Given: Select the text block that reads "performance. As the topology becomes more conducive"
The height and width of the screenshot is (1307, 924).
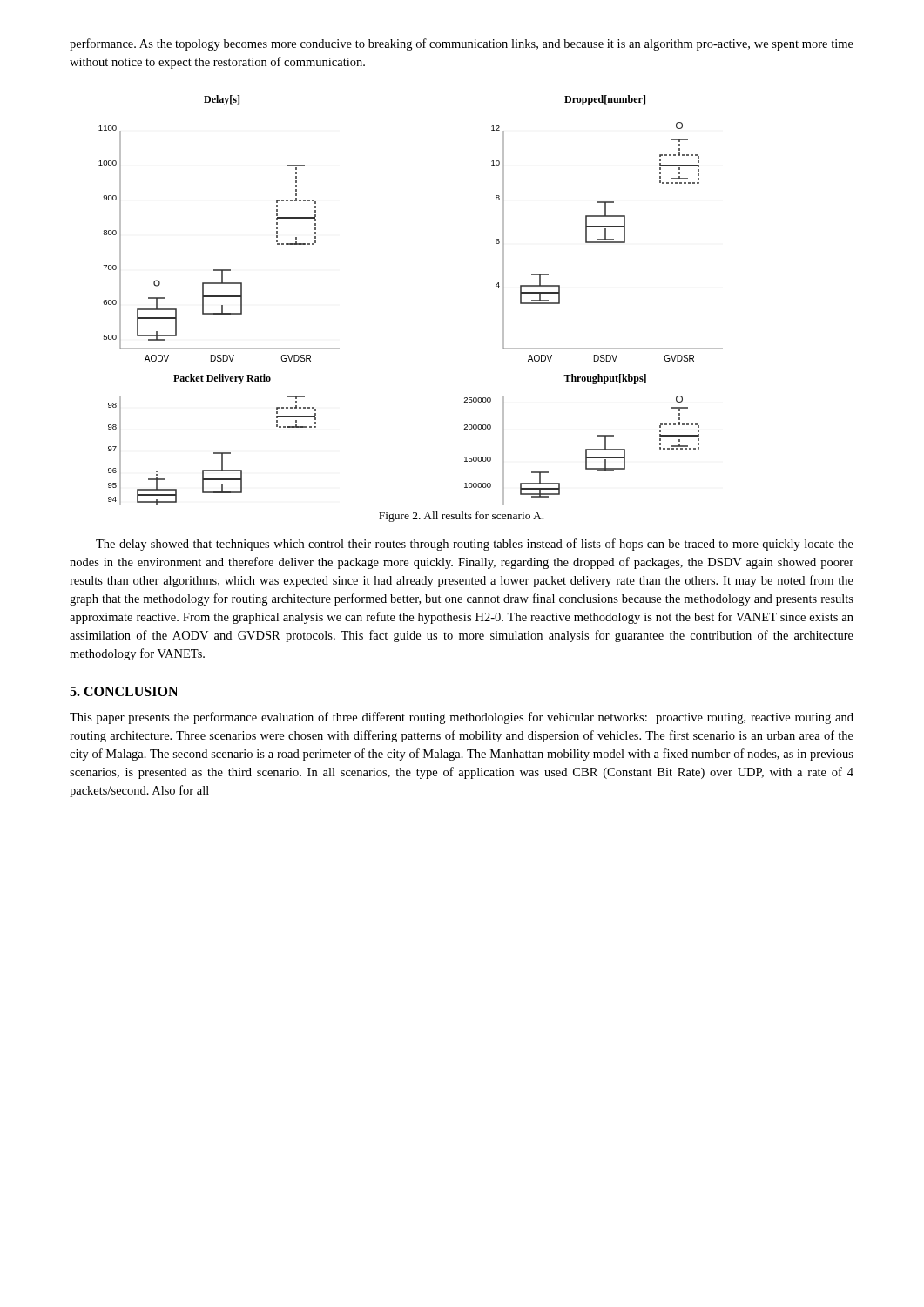Looking at the screenshot, I should point(462,53).
